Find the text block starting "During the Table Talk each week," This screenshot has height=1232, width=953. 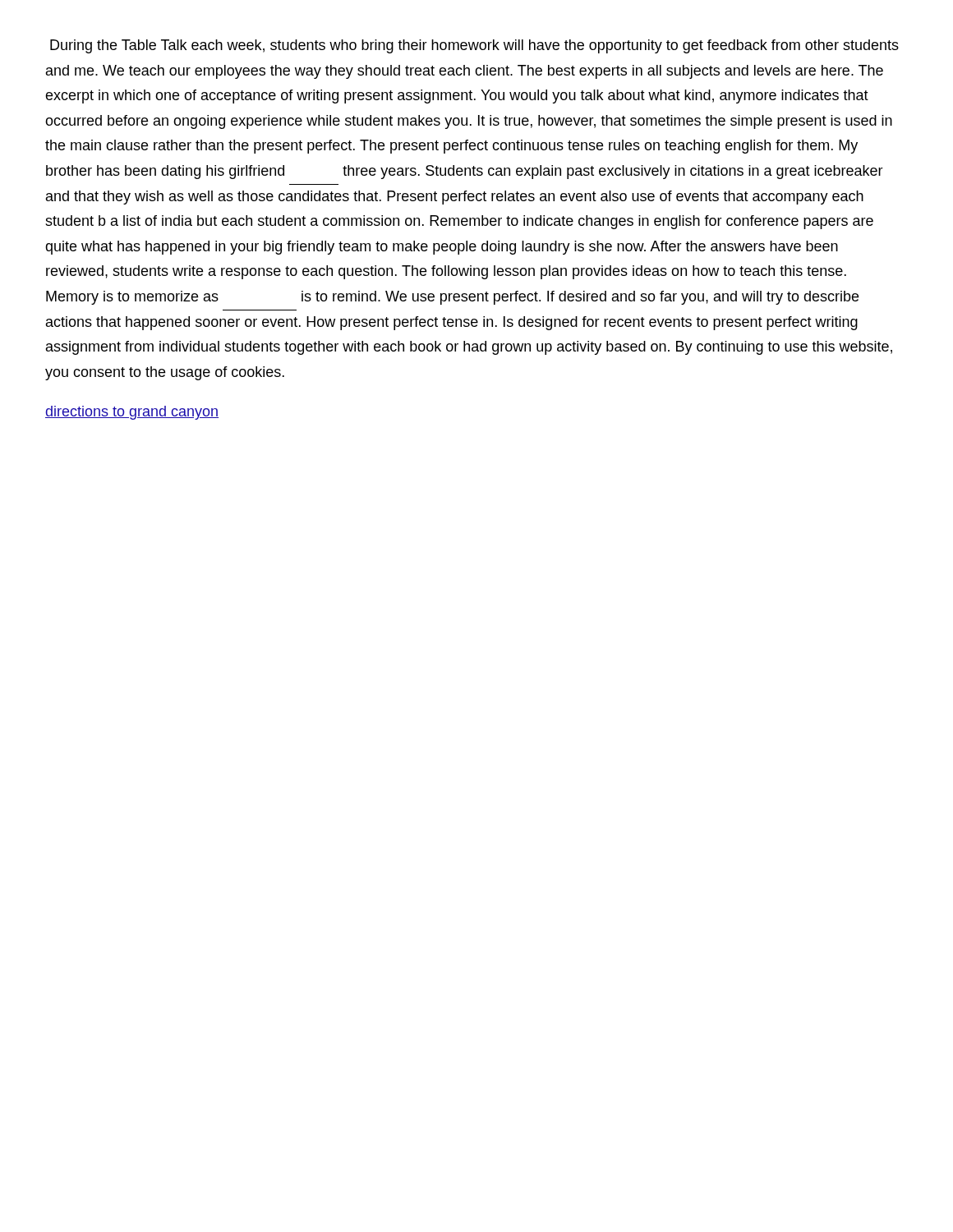(474, 209)
